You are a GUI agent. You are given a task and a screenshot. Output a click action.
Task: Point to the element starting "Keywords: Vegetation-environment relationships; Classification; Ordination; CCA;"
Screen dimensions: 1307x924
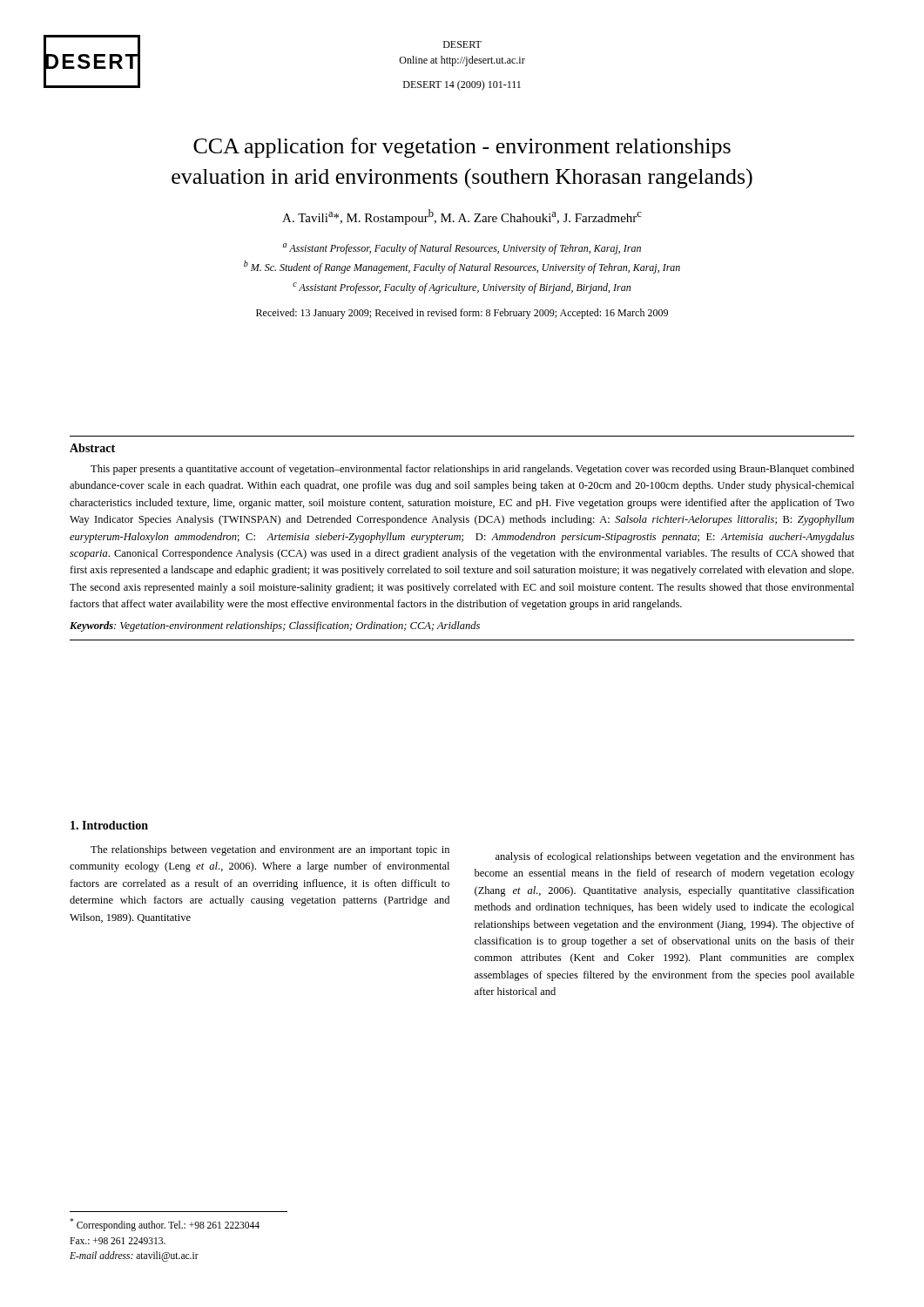275,626
